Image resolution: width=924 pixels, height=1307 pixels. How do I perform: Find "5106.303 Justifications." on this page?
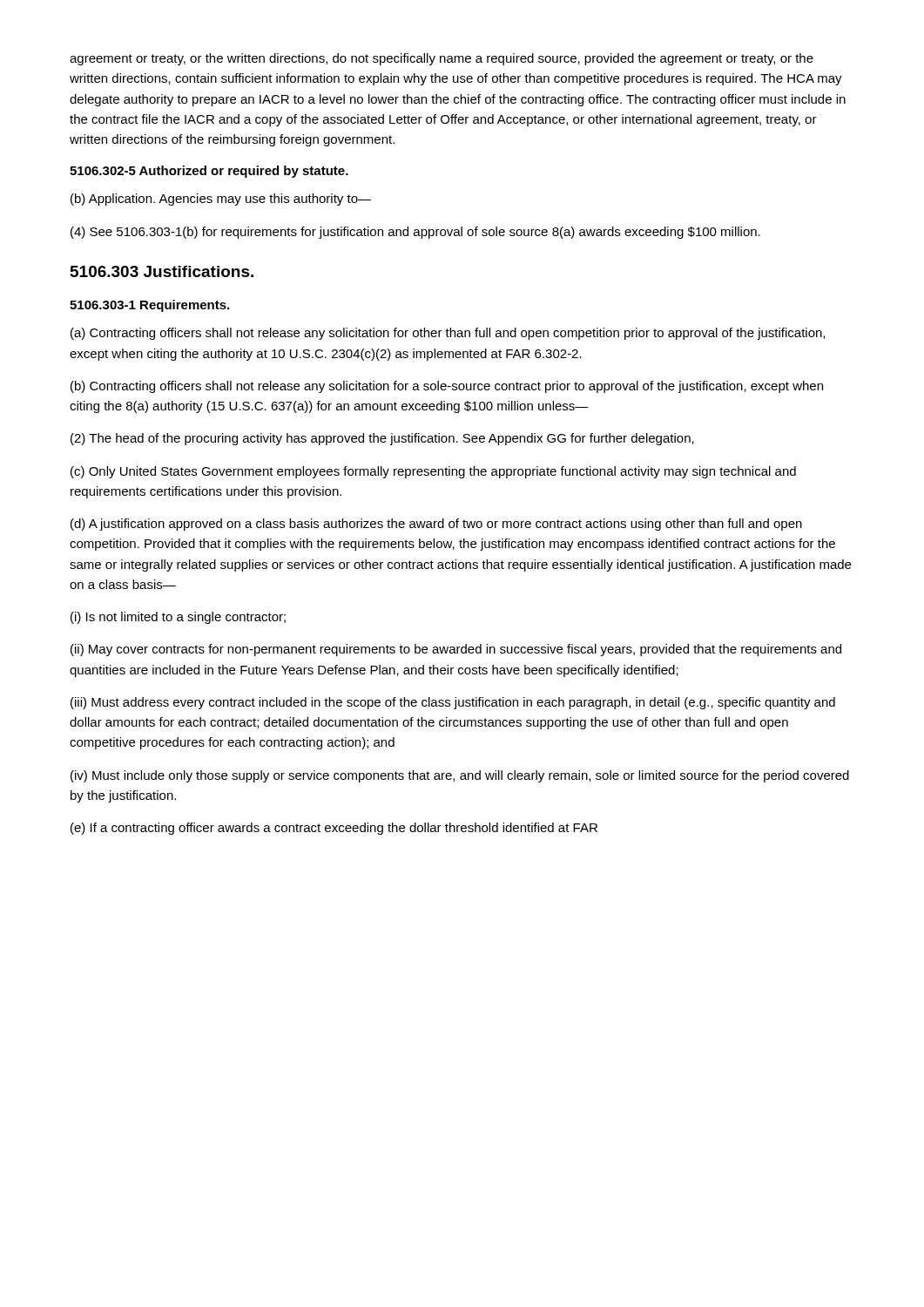(x=162, y=271)
